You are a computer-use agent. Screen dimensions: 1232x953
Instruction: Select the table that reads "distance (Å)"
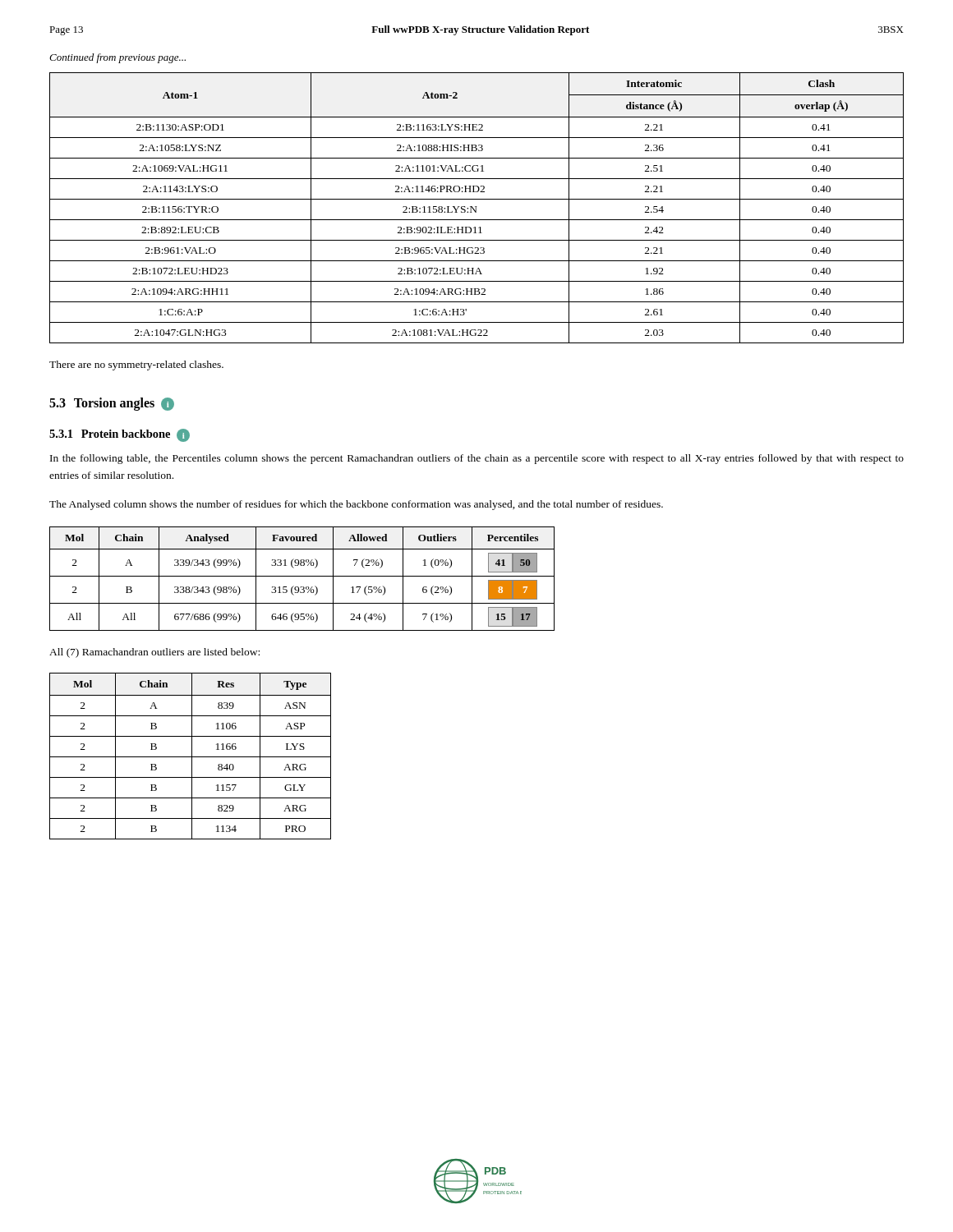[x=476, y=208]
